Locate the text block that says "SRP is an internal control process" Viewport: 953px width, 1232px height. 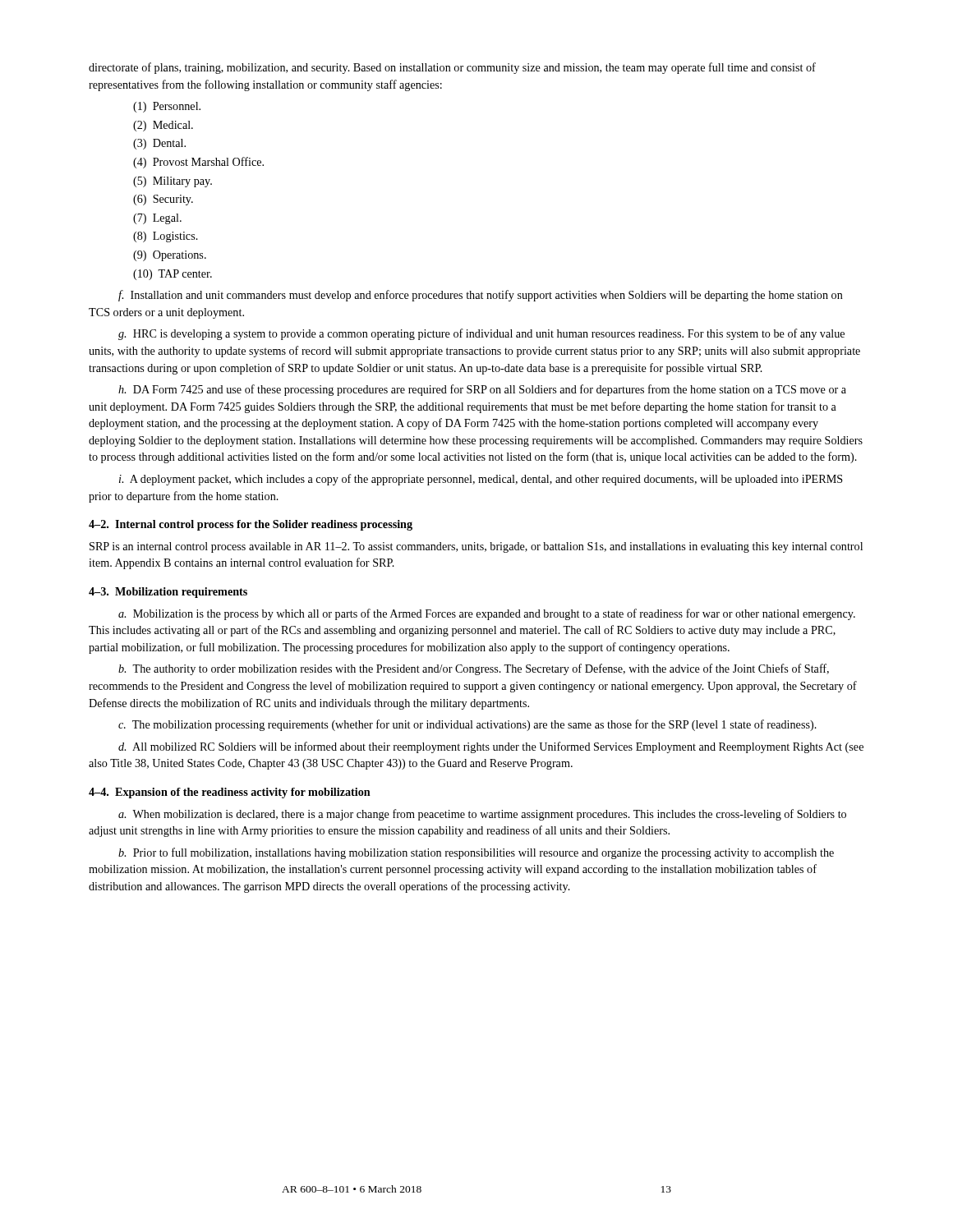pyautogui.click(x=476, y=555)
